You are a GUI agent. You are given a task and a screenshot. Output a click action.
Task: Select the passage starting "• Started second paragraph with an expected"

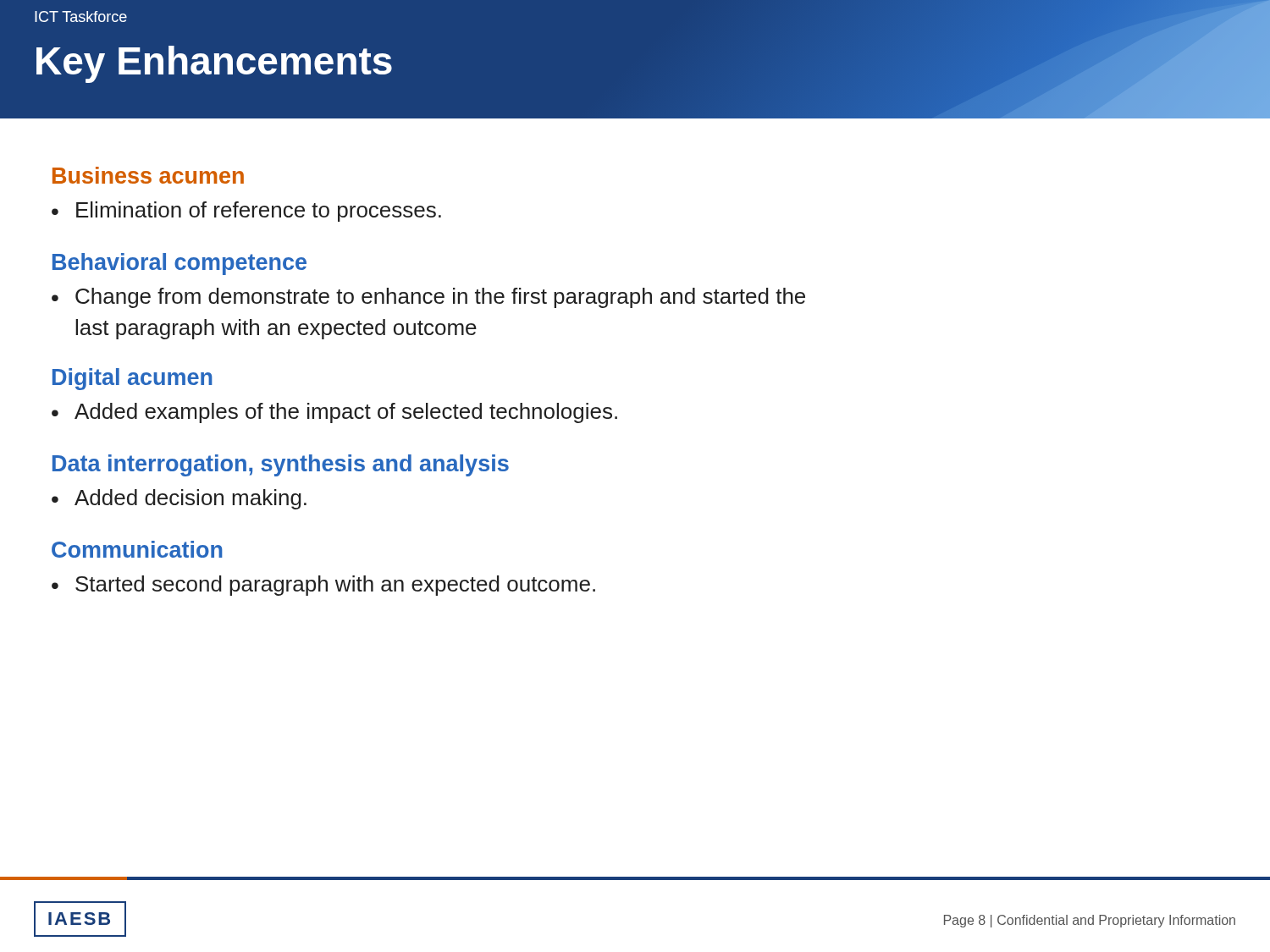[324, 586]
